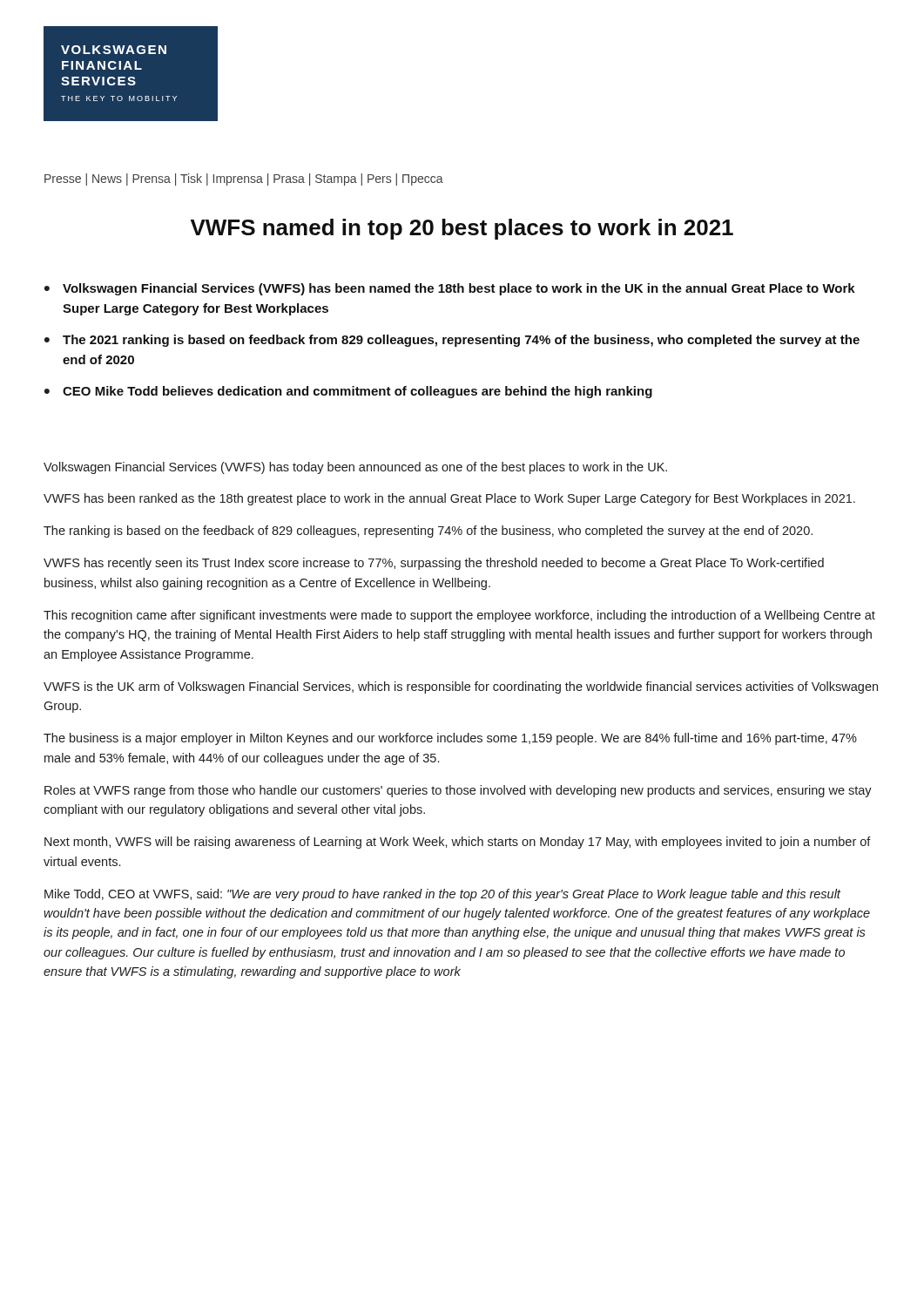Find the block on this page that starts "The ranking is based on the feedback"
This screenshot has height=1307, width=924.
(x=429, y=531)
